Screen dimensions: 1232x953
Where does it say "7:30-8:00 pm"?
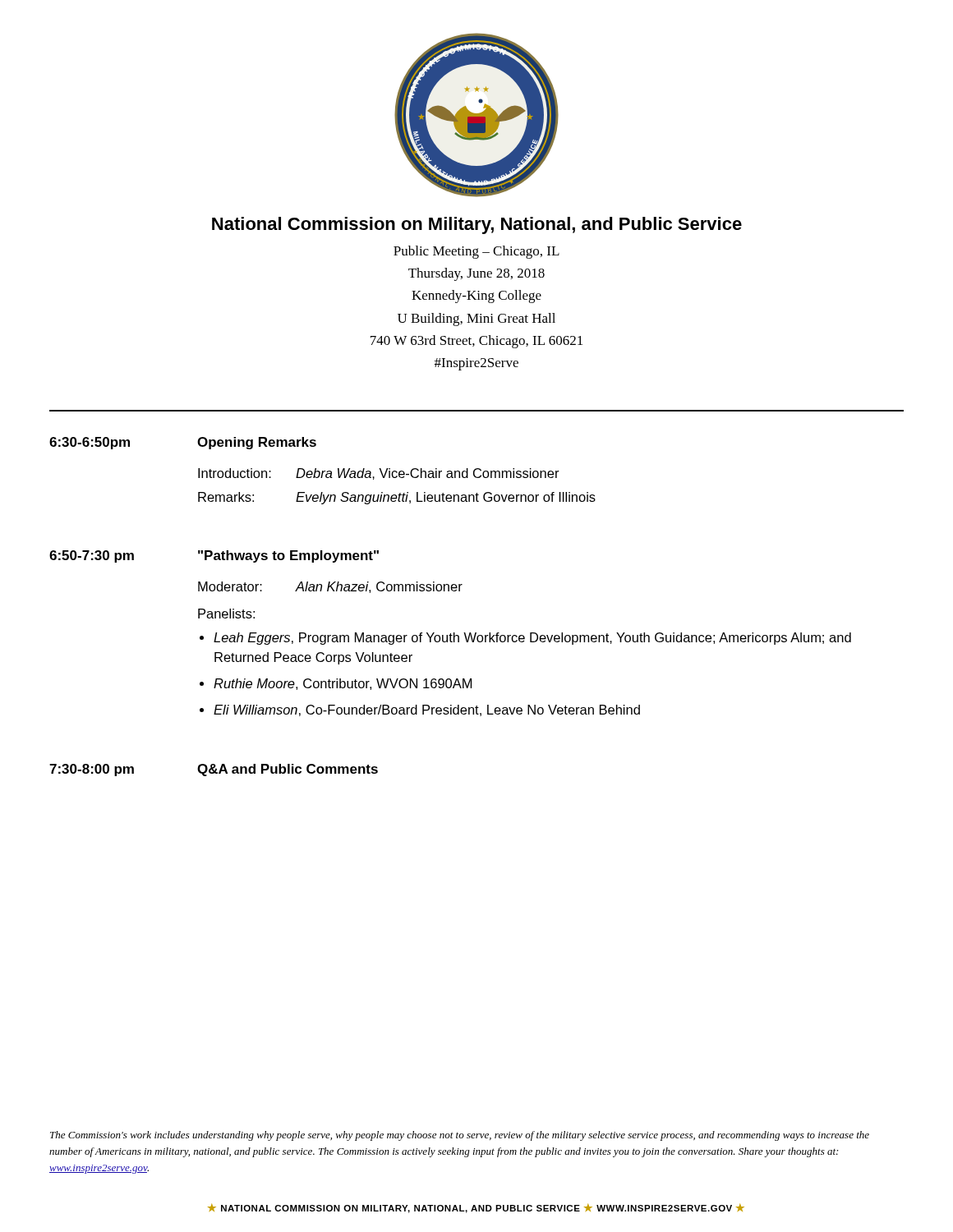coord(92,769)
